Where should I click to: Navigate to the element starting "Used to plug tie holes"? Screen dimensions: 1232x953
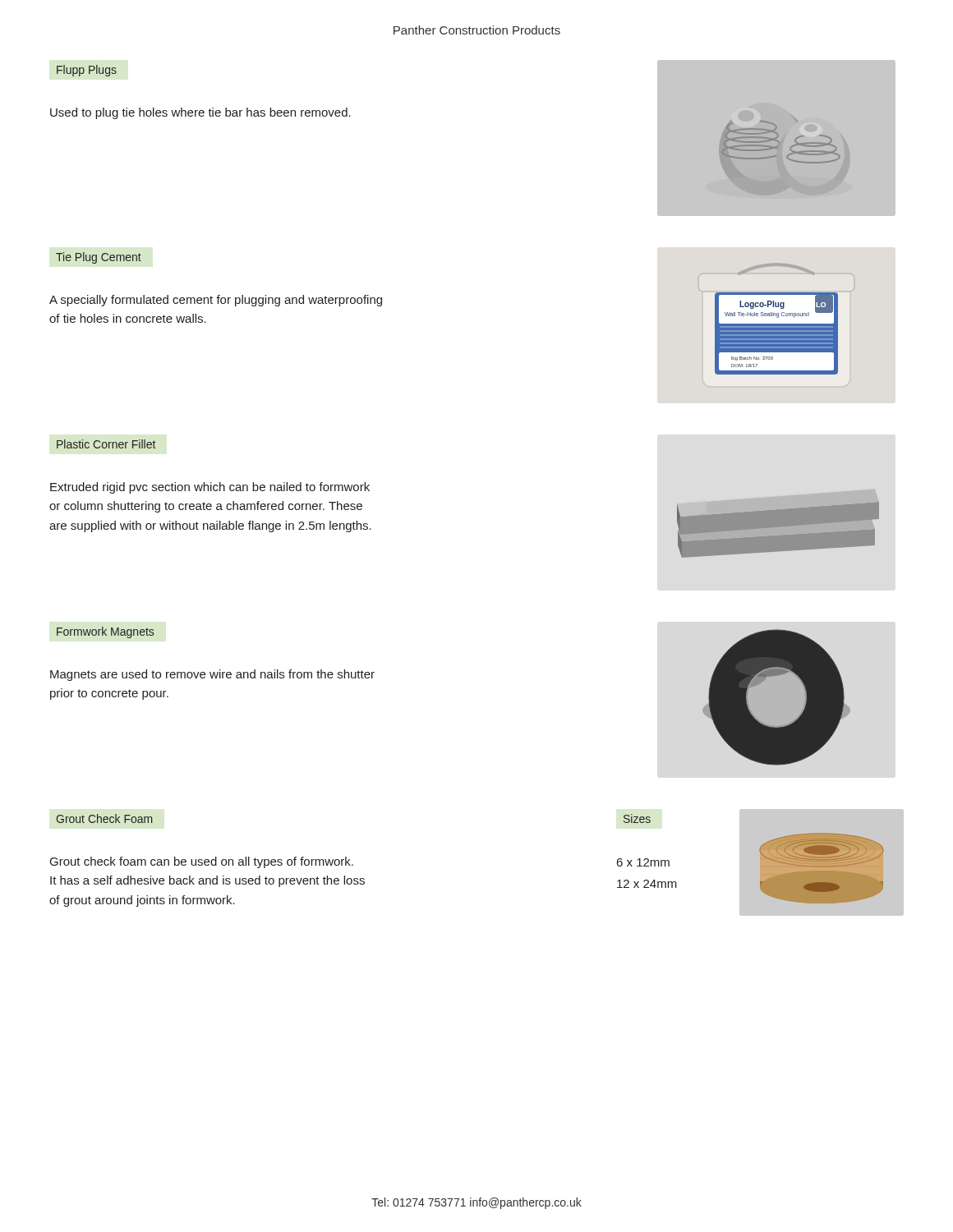(x=200, y=112)
